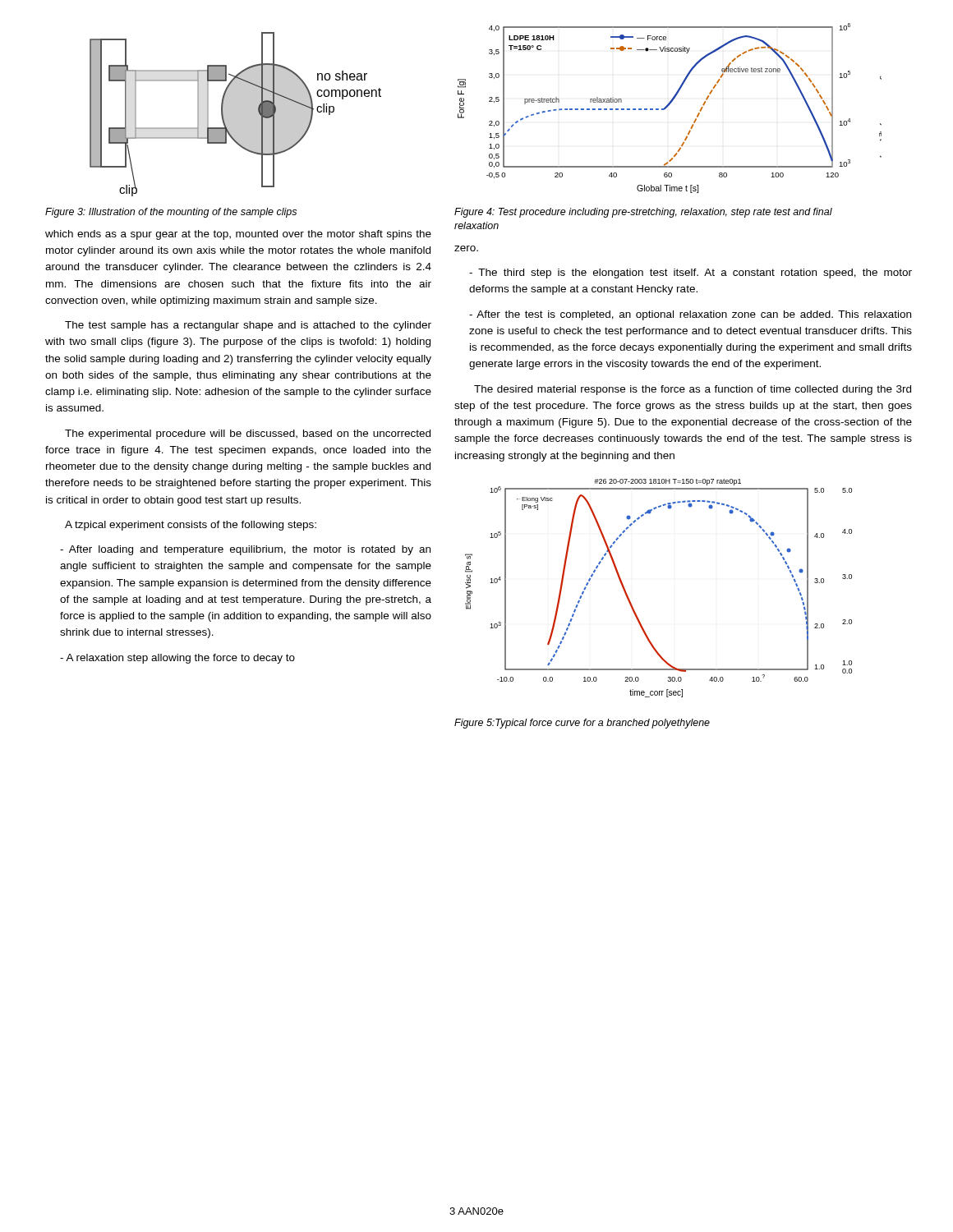Viewport: 953px width, 1232px height.
Task: Locate the block of text that opens with "The desired material response is the force"
Action: pos(683,422)
